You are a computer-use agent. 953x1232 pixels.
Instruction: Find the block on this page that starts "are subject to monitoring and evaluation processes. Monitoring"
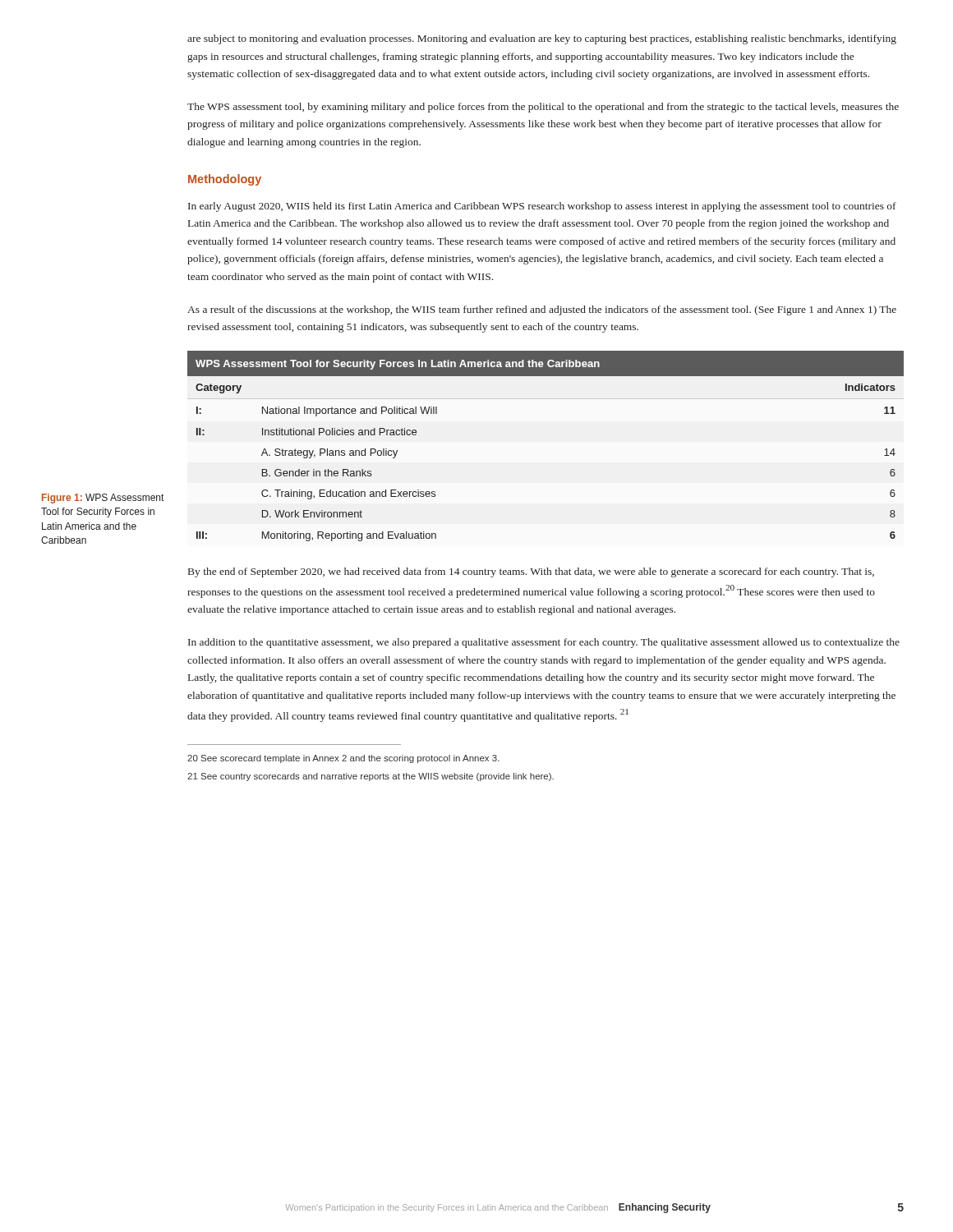click(x=542, y=56)
